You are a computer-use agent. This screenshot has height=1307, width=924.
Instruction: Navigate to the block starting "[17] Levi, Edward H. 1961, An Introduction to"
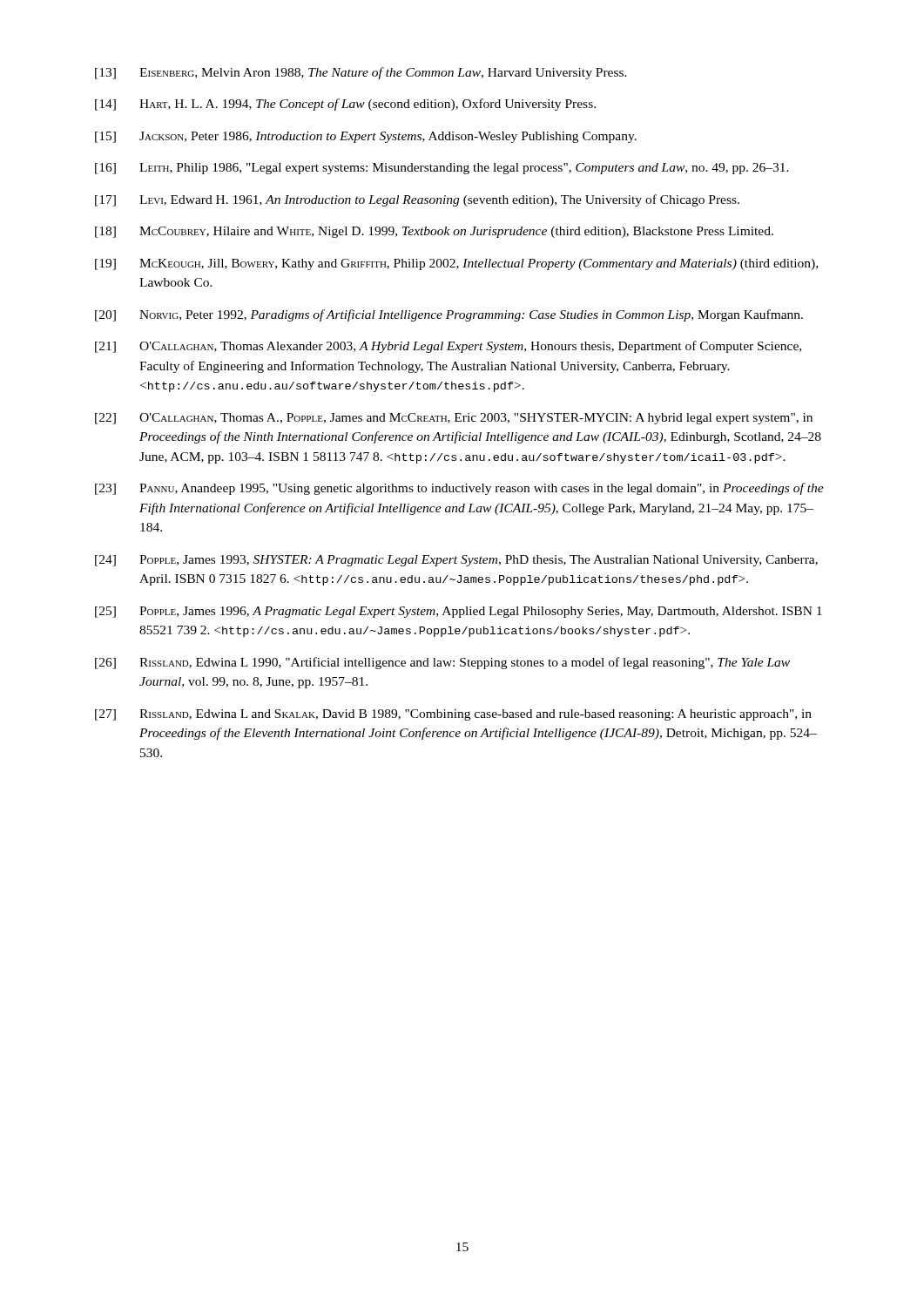(462, 200)
